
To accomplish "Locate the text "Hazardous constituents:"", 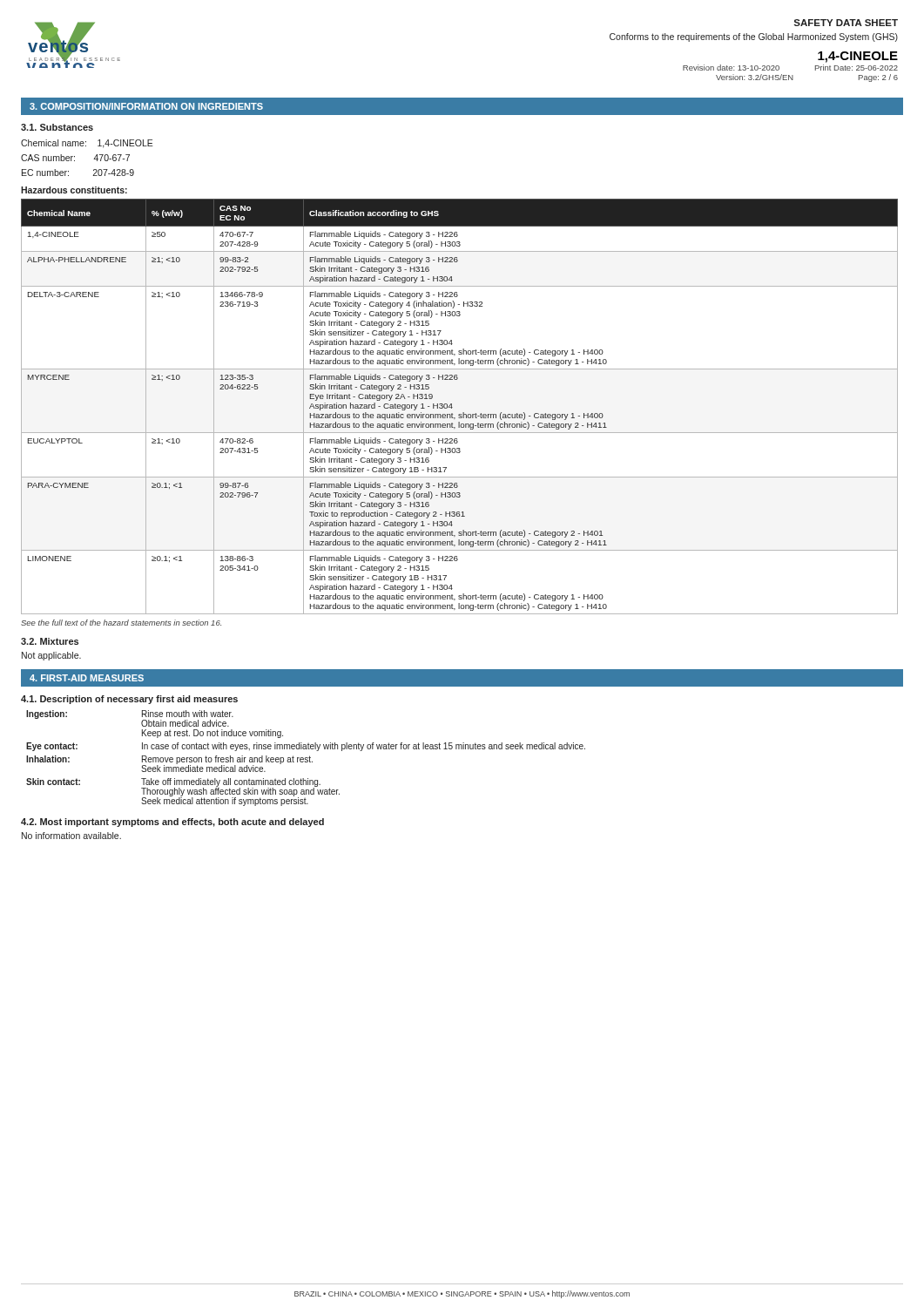I will coord(74,190).
